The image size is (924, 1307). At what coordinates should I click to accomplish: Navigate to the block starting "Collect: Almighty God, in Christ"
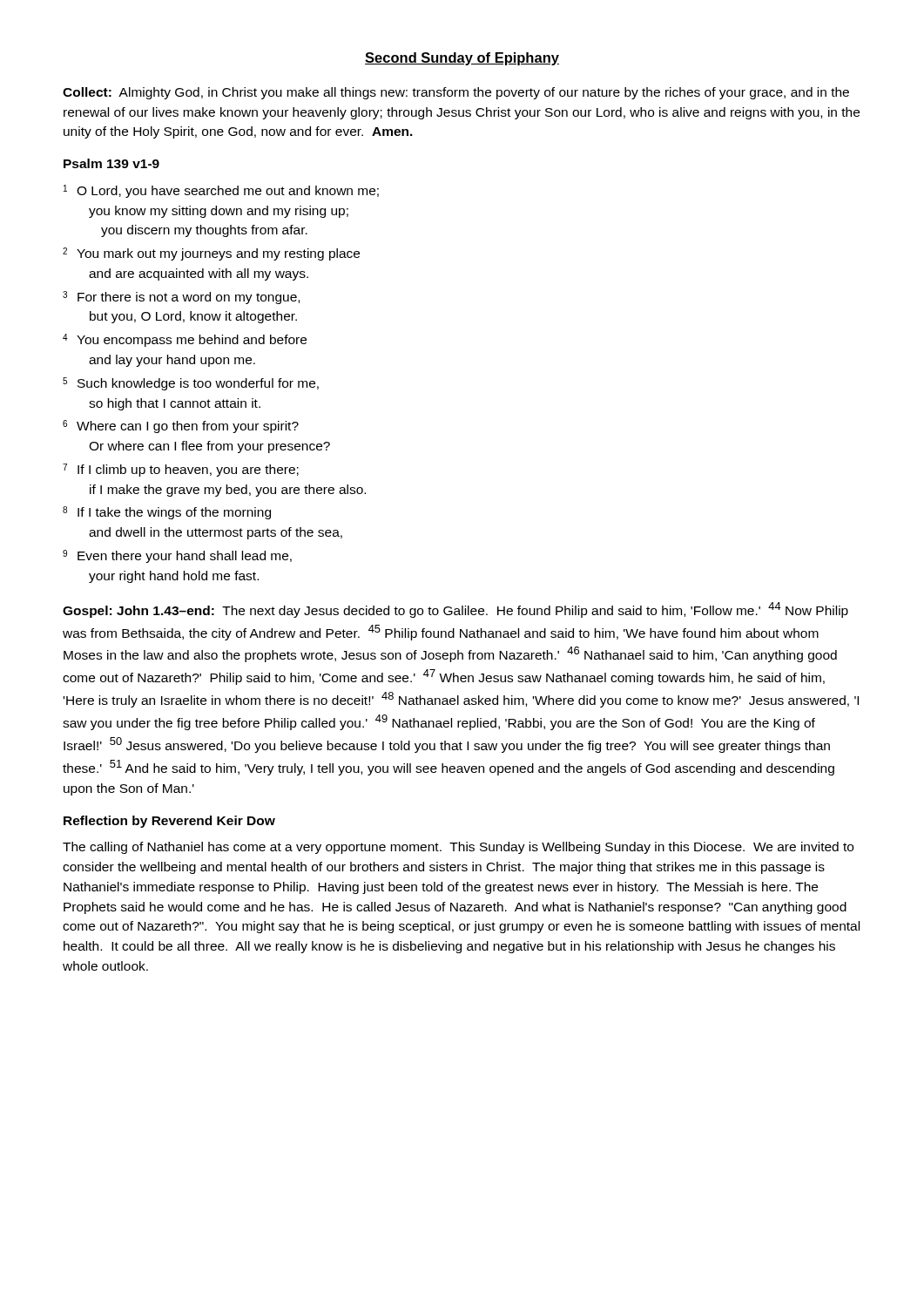point(461,112)
